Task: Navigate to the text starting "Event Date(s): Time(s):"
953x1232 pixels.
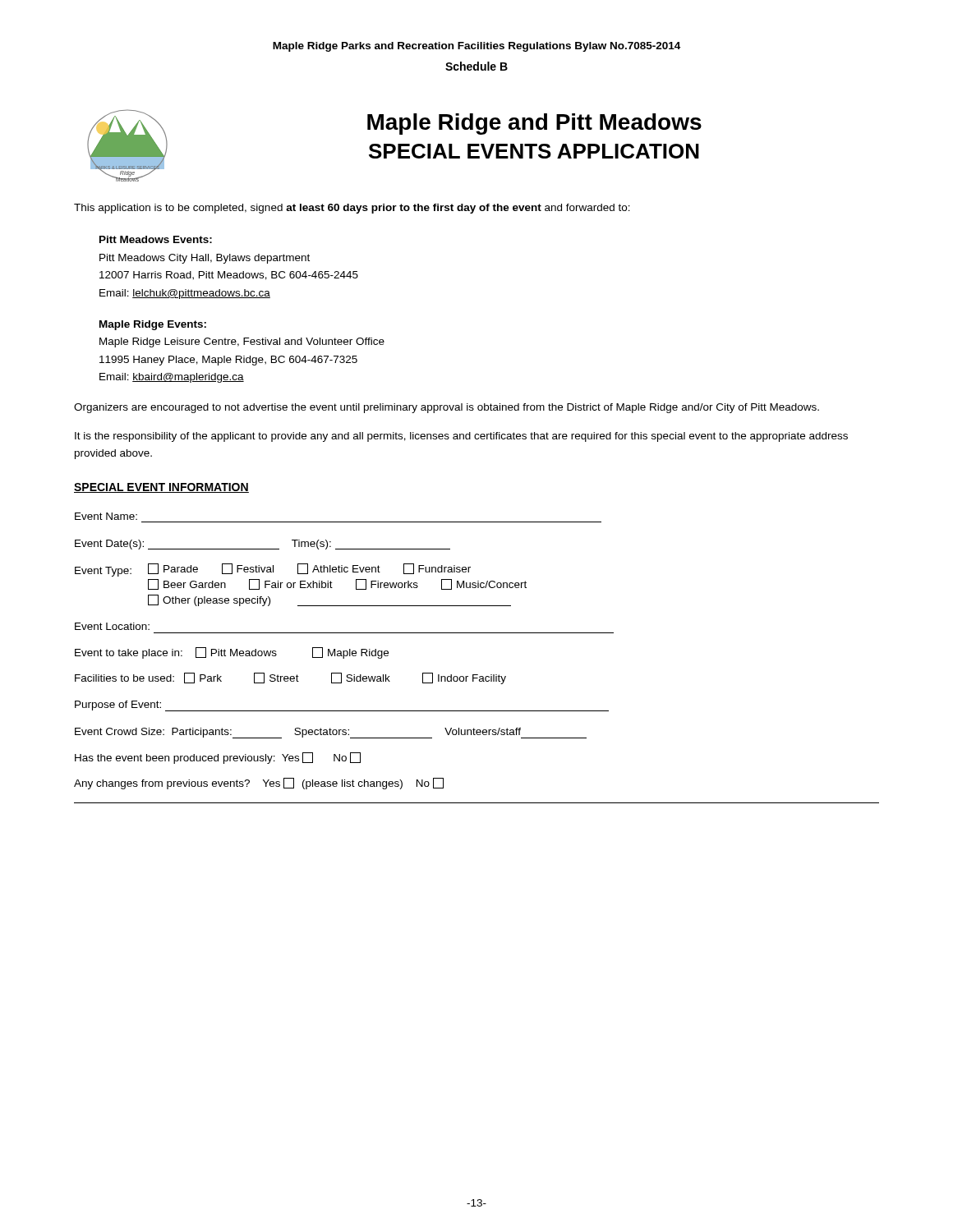Action: coord(262,542)
